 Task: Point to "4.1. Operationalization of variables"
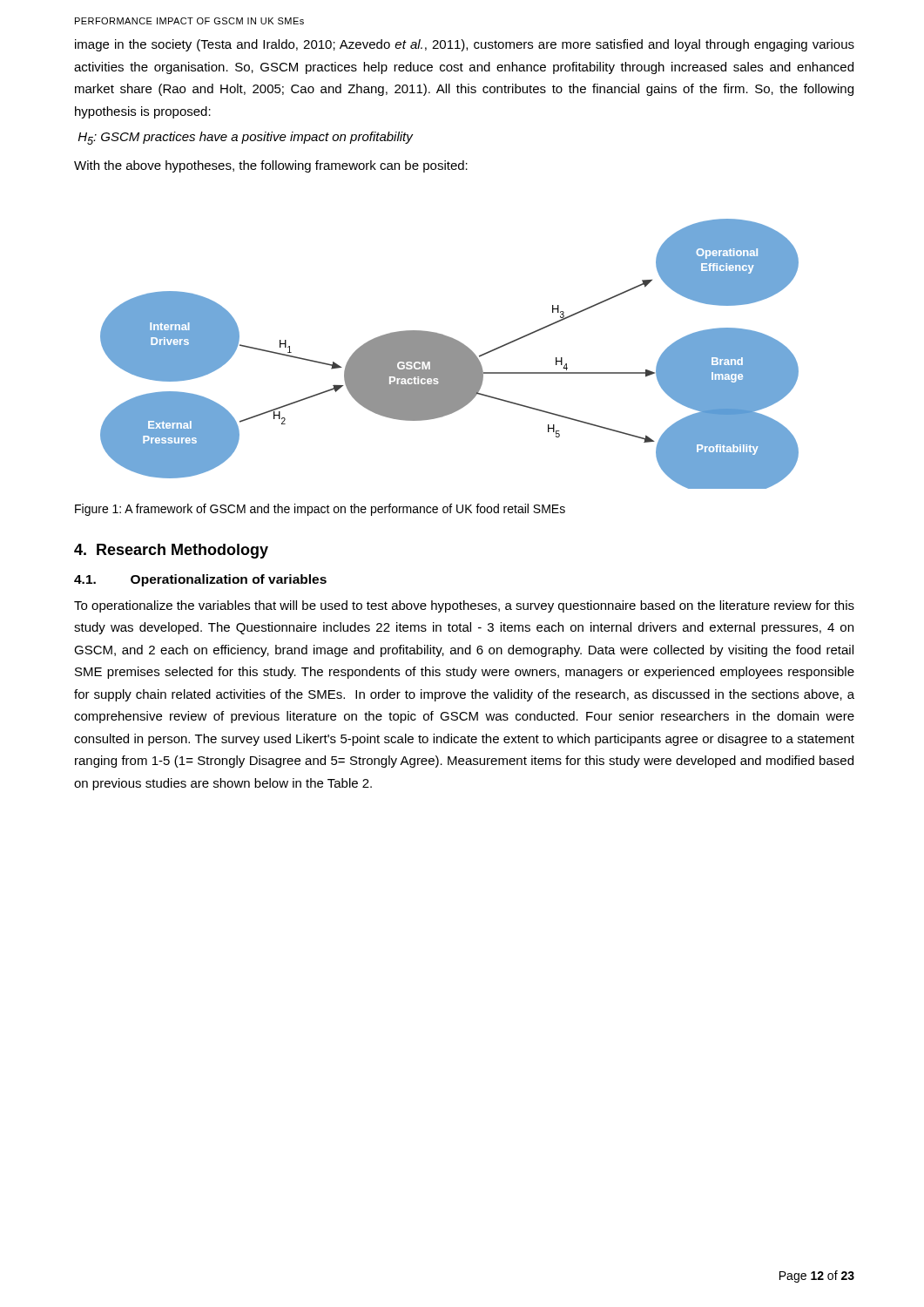coord(200,579)
